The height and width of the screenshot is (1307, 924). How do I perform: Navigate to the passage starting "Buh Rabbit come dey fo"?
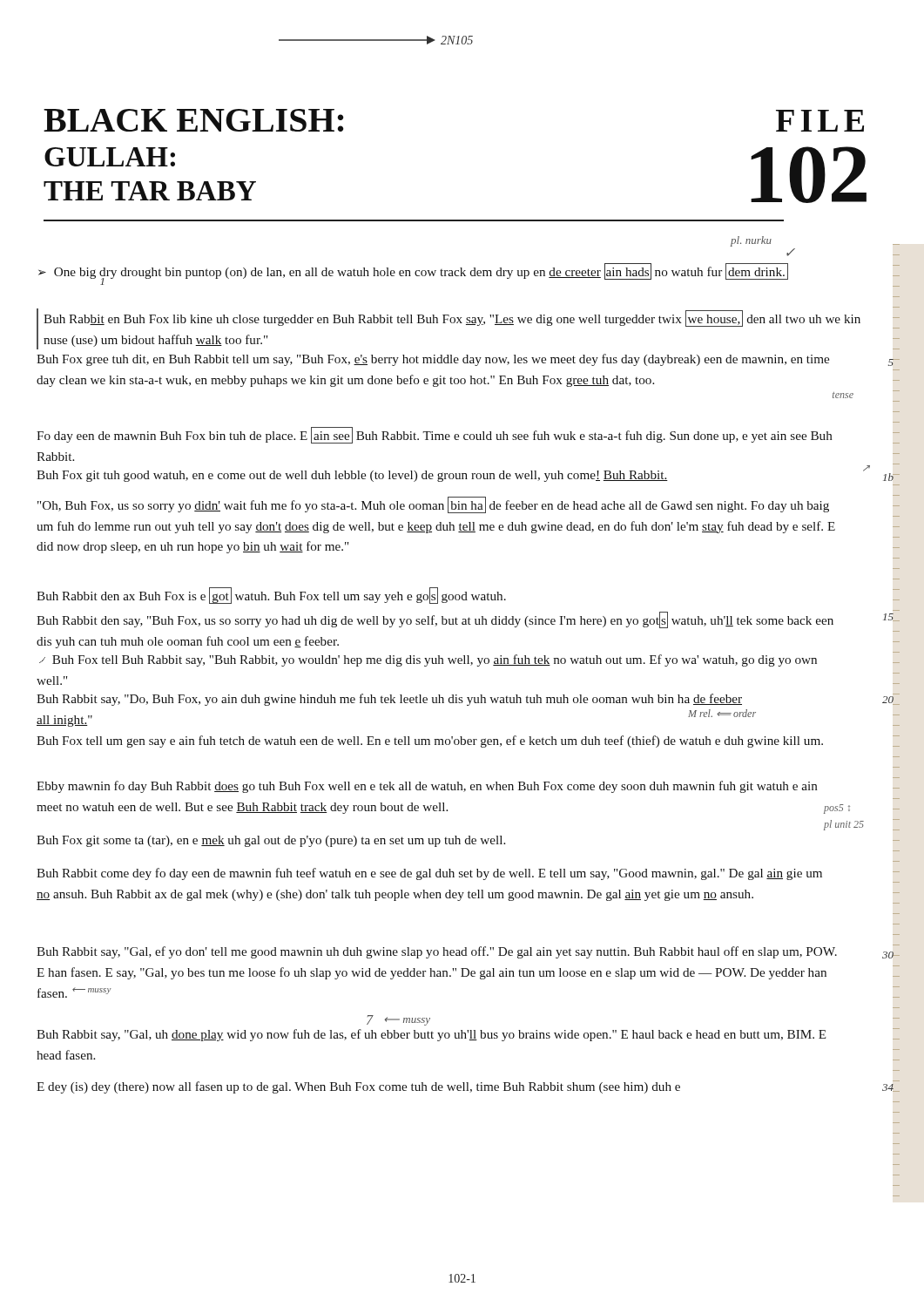(437, 883)
